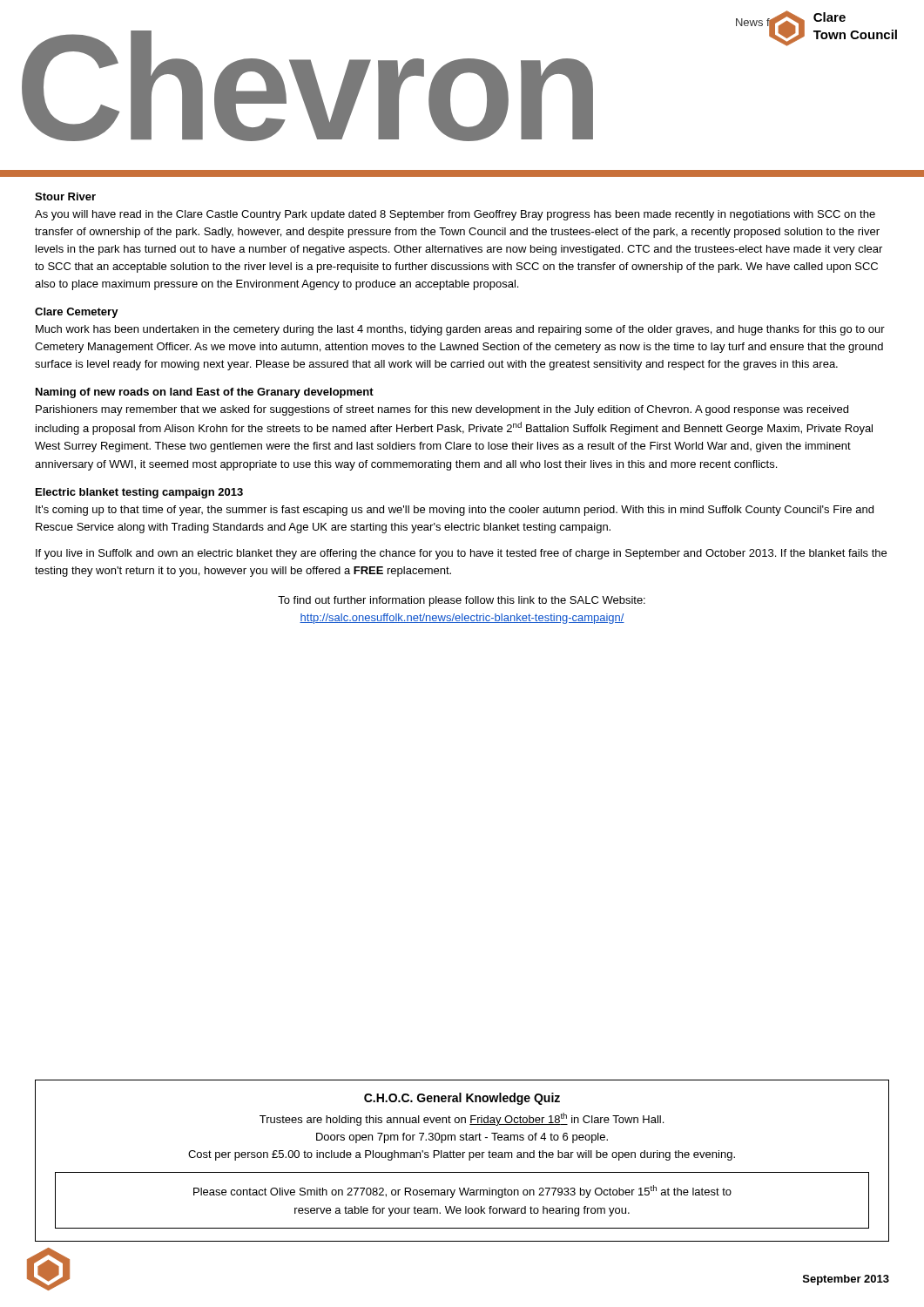The image size is (924, 1307).
Task: Find the section header with the text "Clare Cemetery"
Action: pyautogui.click(x=76, y=312)
